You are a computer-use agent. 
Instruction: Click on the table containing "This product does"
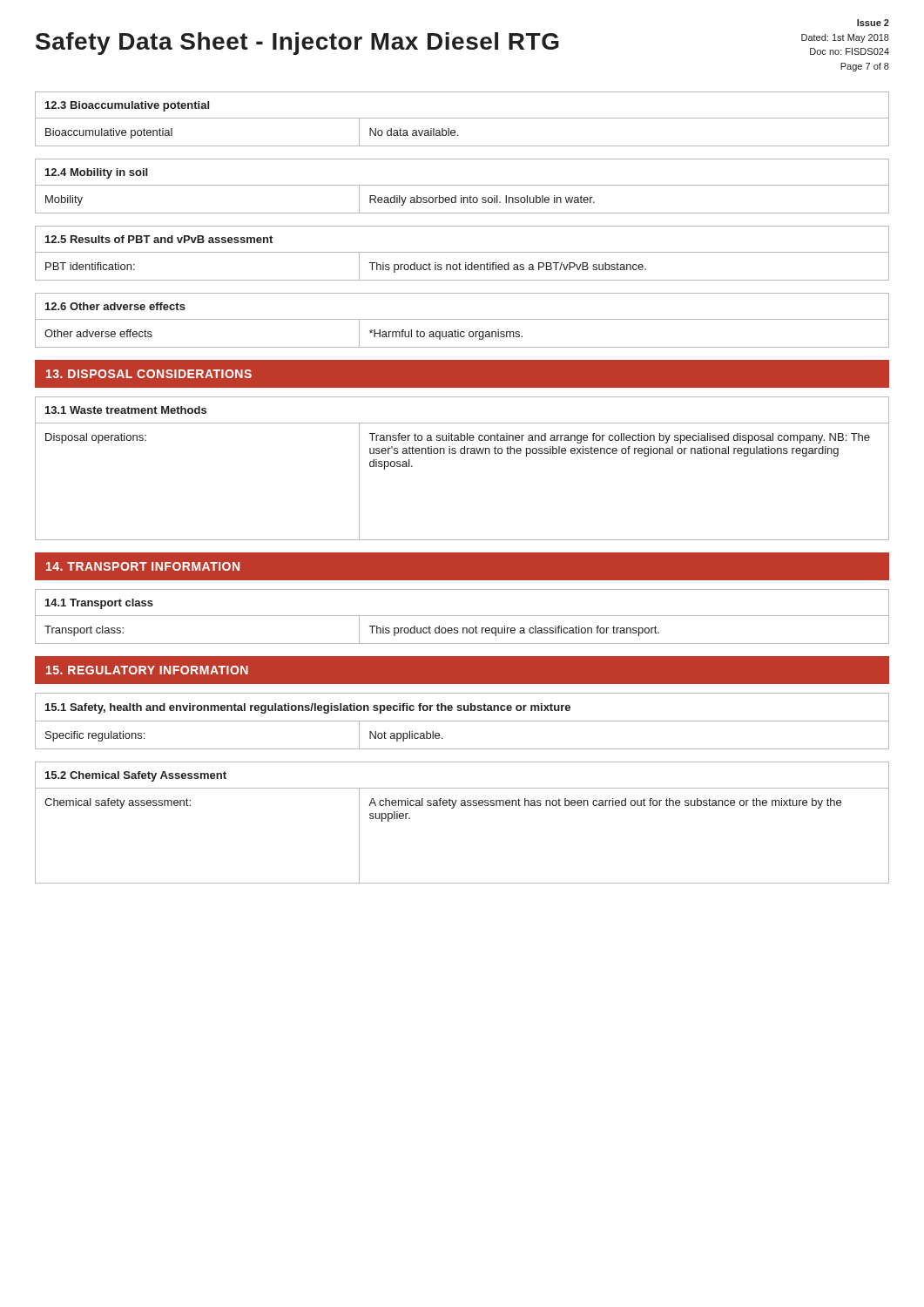coord(462,617)
